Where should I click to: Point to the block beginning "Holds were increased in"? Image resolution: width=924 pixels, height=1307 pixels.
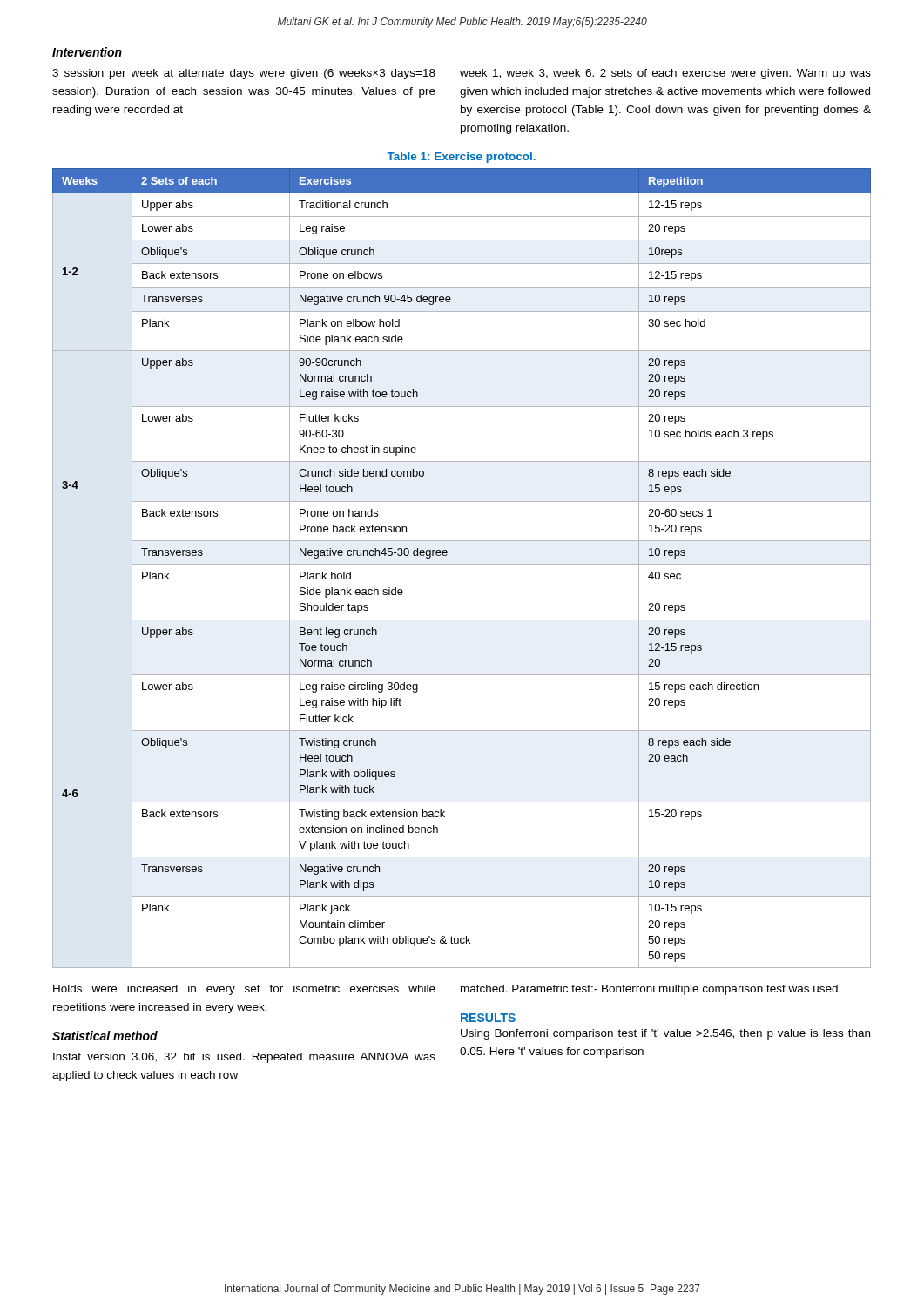(x=244, y=998)
